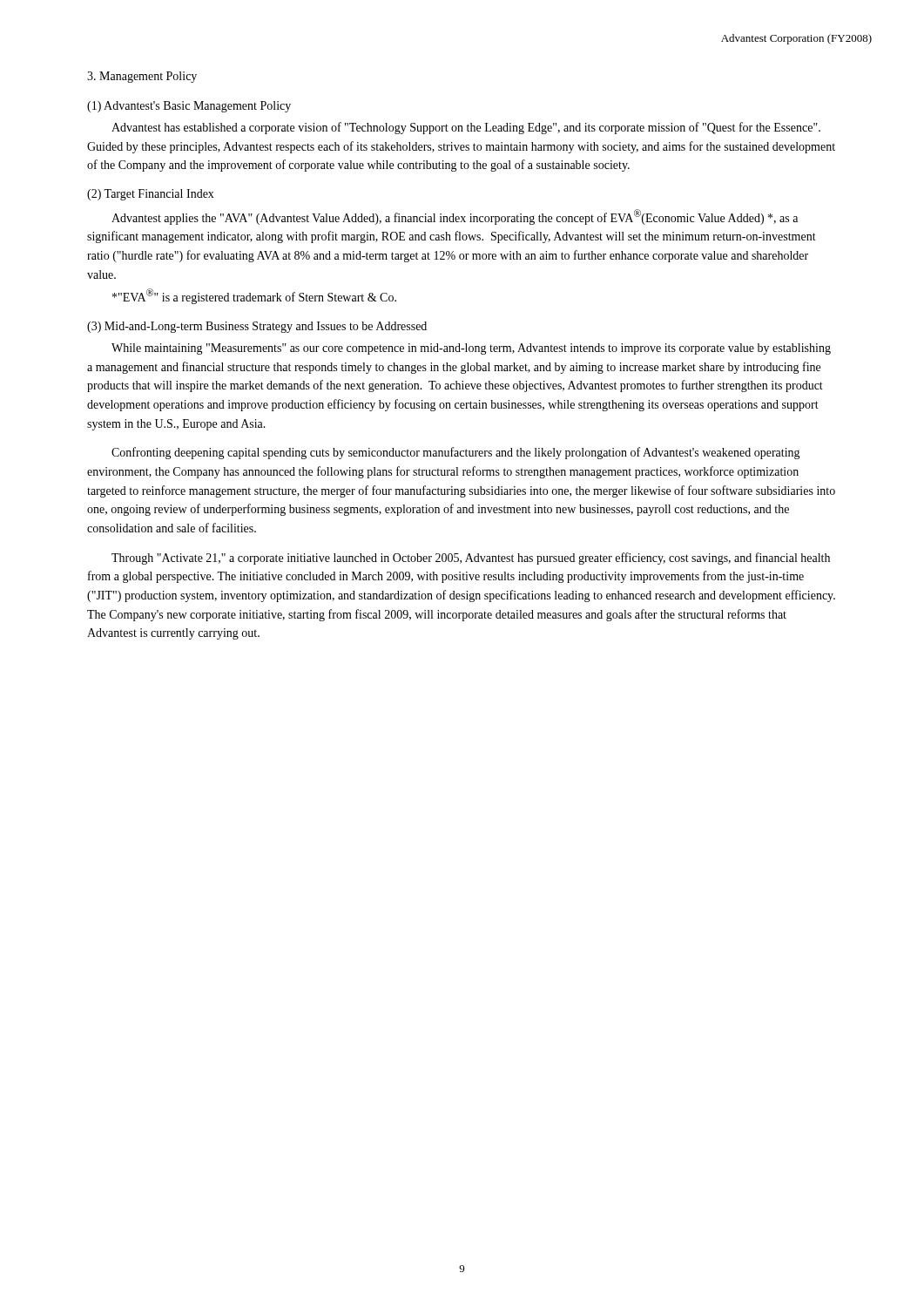This screenshot has height=1307, width=924.
Task: Navigate to the element starting "While maintaining "Measurements" as our core competence"
Action: 462,386
